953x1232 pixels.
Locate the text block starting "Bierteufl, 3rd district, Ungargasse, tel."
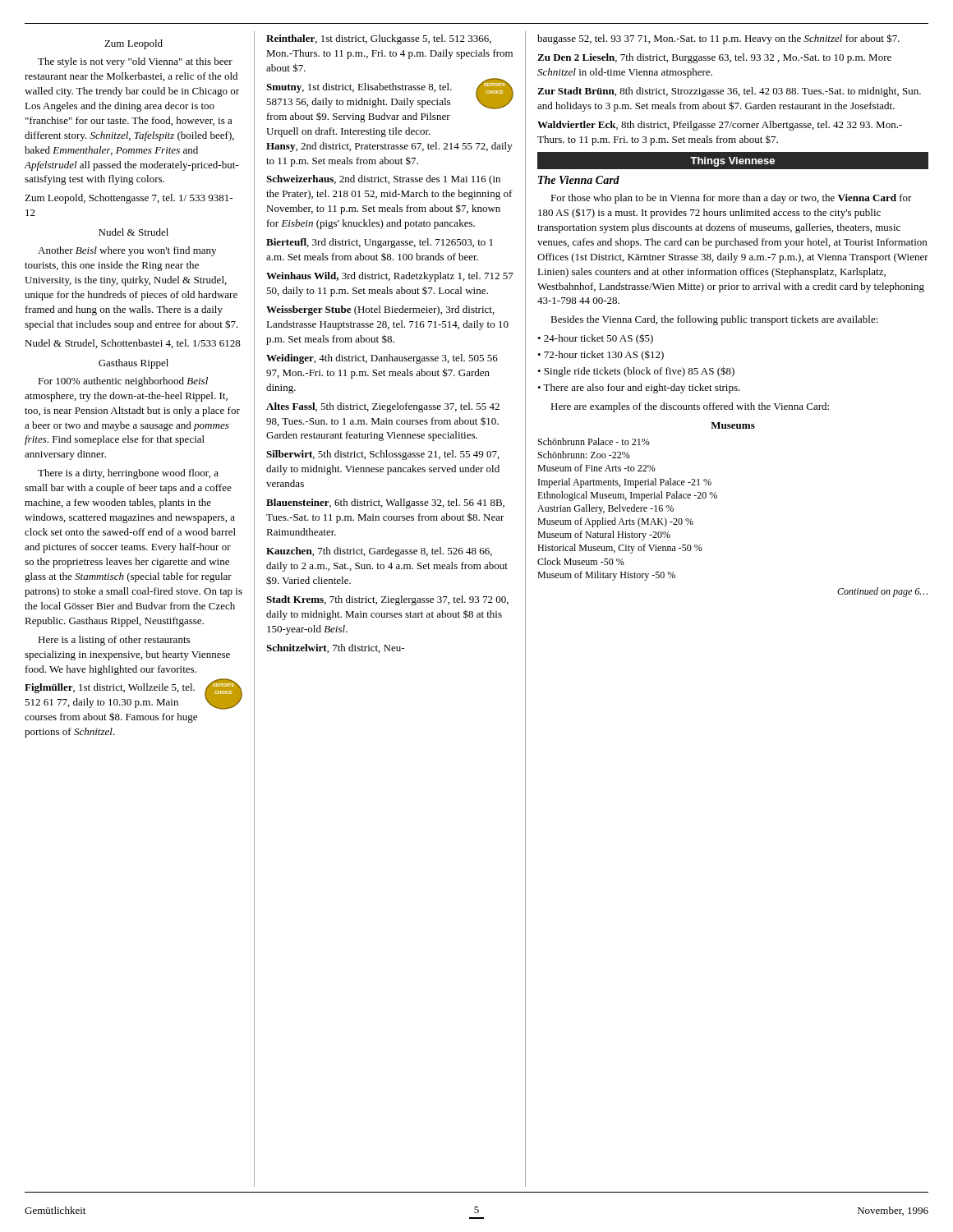click(x=390, y=250)
